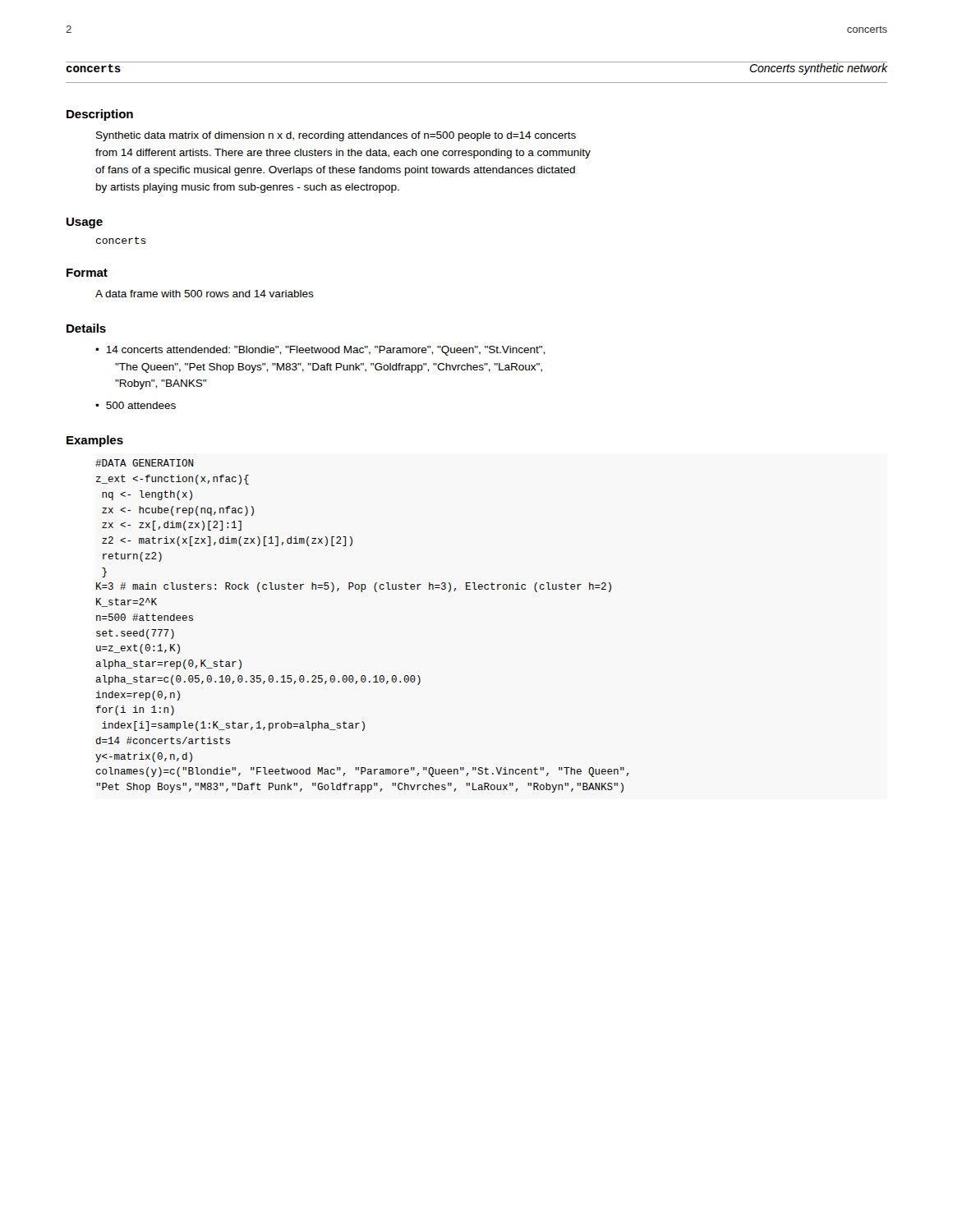Navigate to the passage starting "DATA GENERATION z_ext <-function(x,nfac){ nq <-"

pos(144,463)
